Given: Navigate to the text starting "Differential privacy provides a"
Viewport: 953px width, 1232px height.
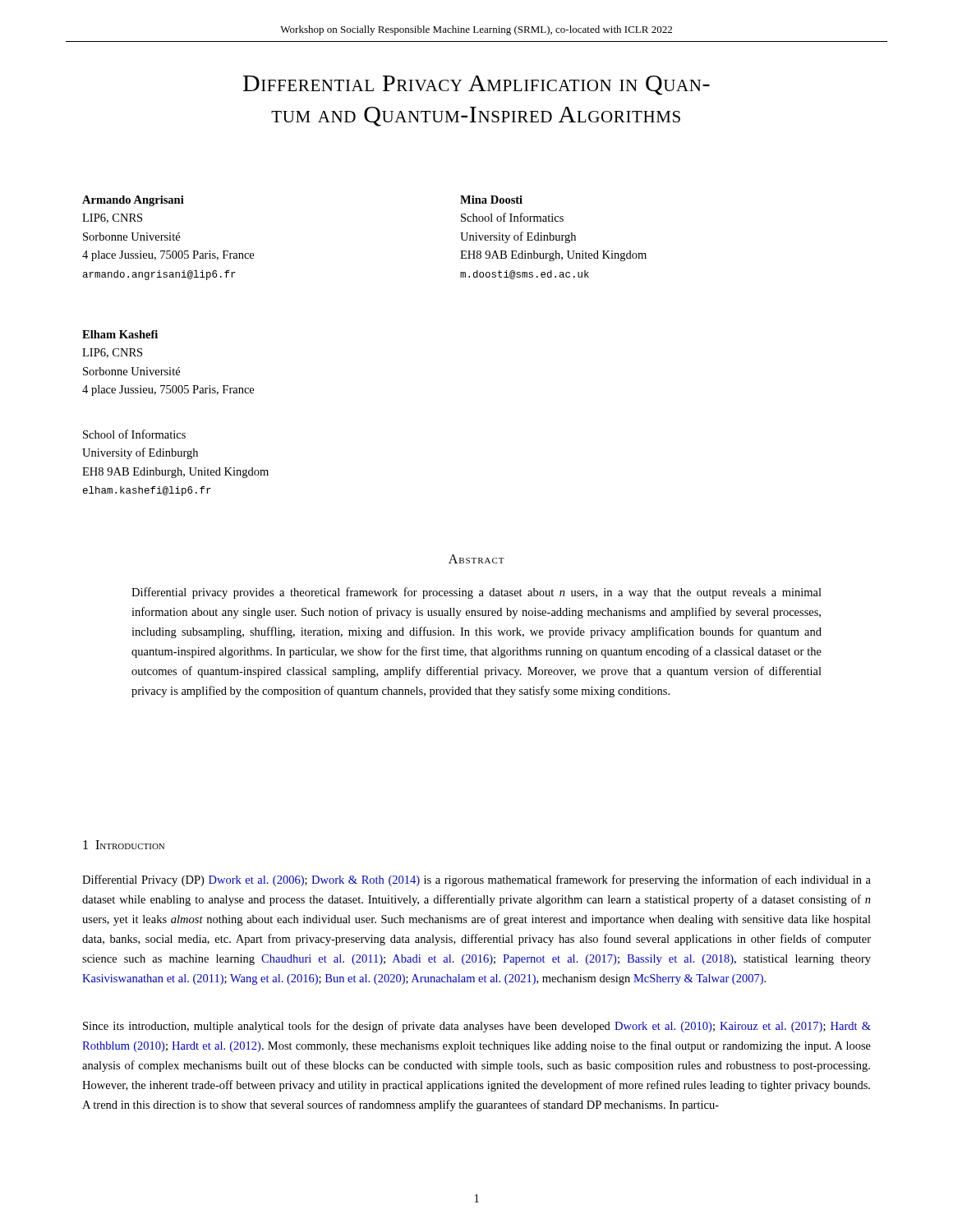Looking at the screenshot, I should 476,641.
